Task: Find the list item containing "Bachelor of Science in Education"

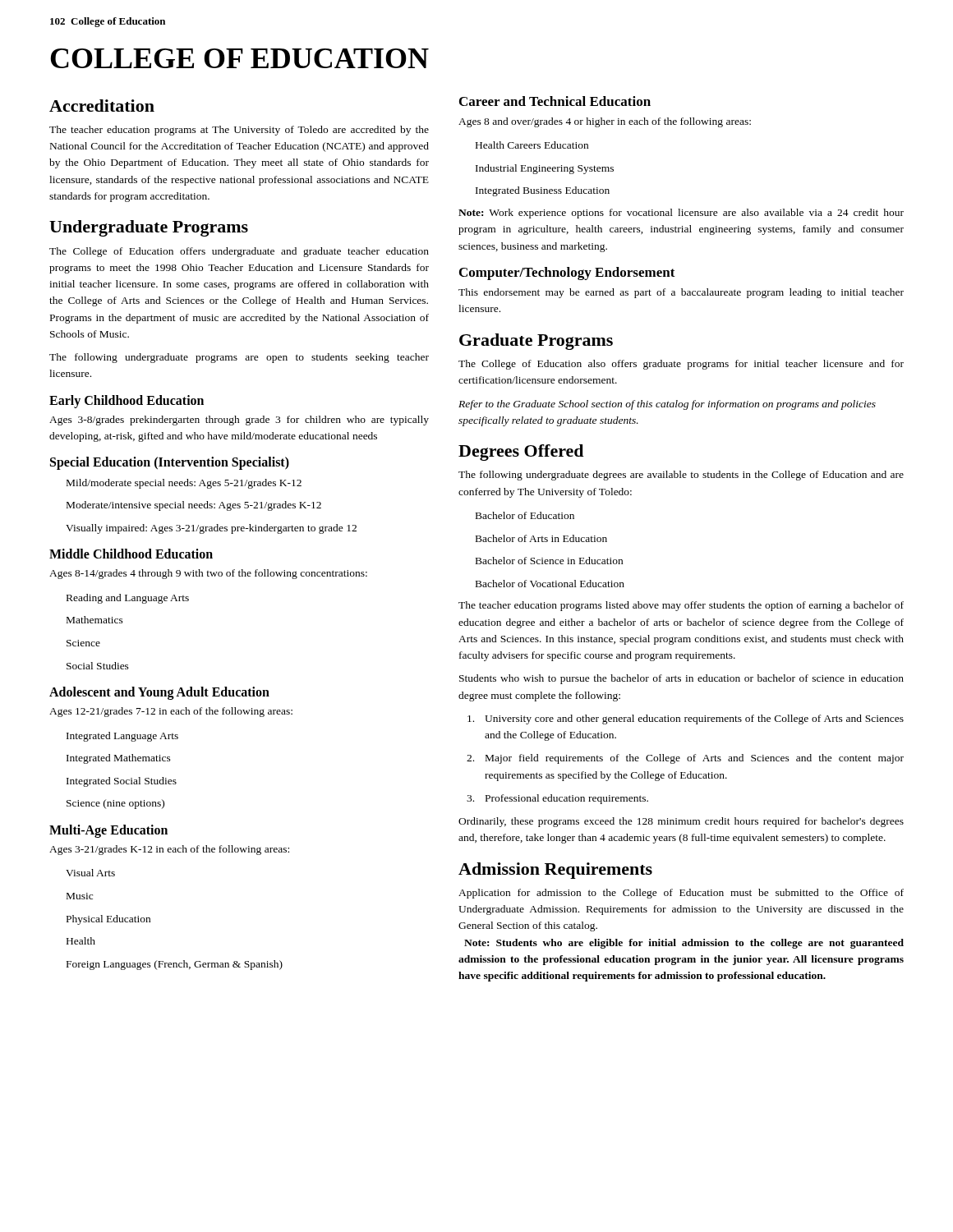Action: [x=549, y=561]
